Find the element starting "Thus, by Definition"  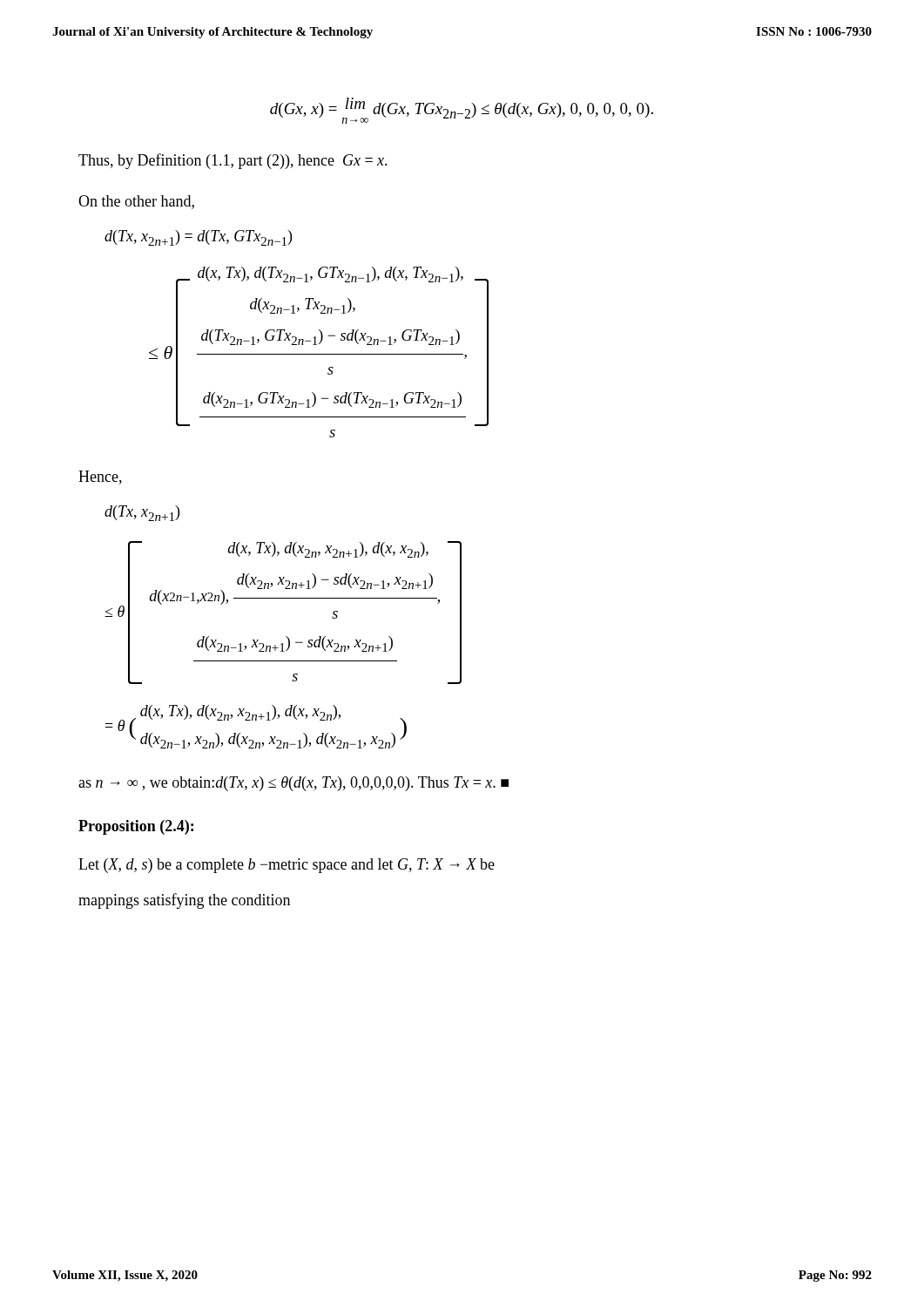pos(233,160)
